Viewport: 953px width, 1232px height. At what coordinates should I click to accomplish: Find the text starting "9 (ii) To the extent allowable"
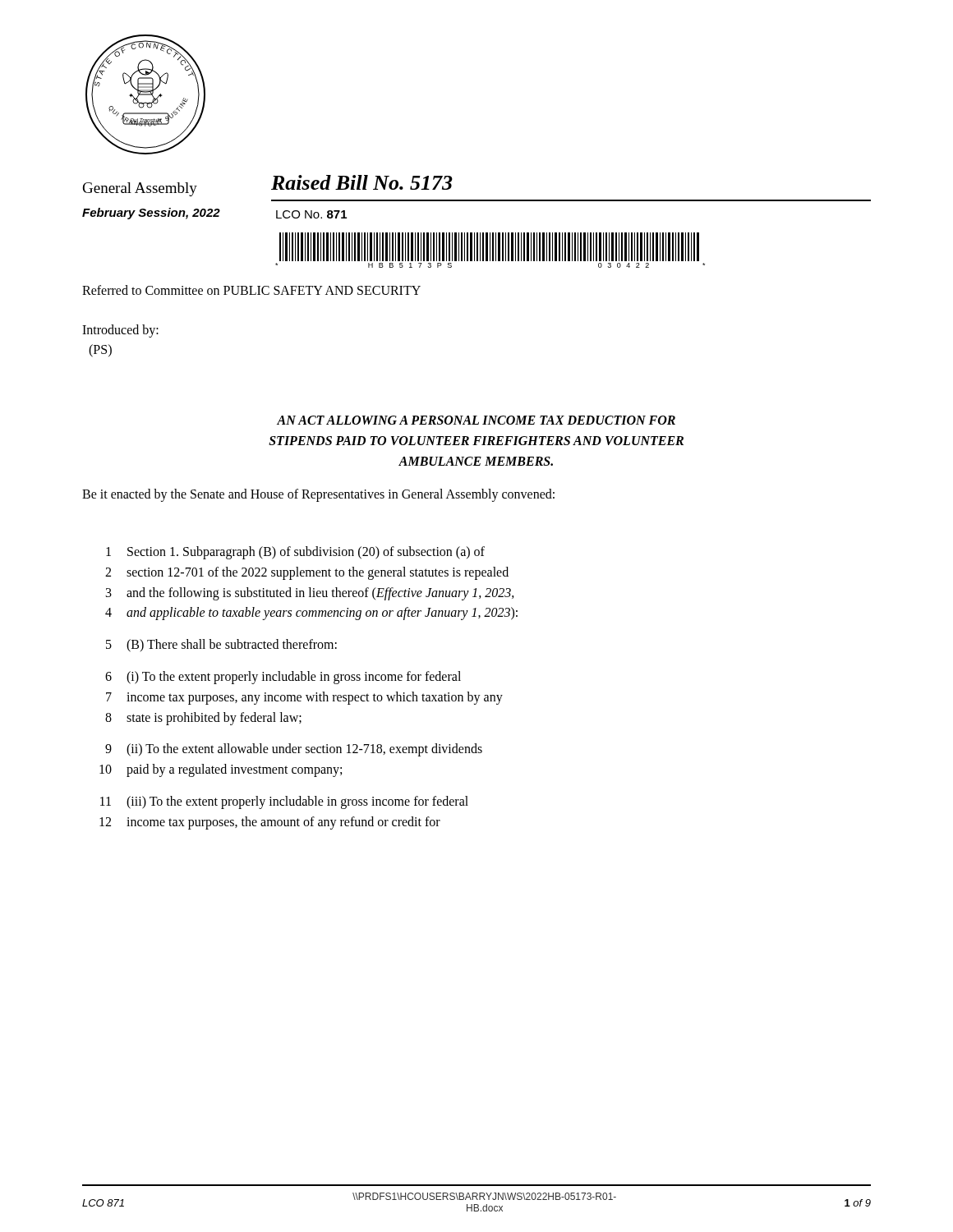tap(476, 750)
